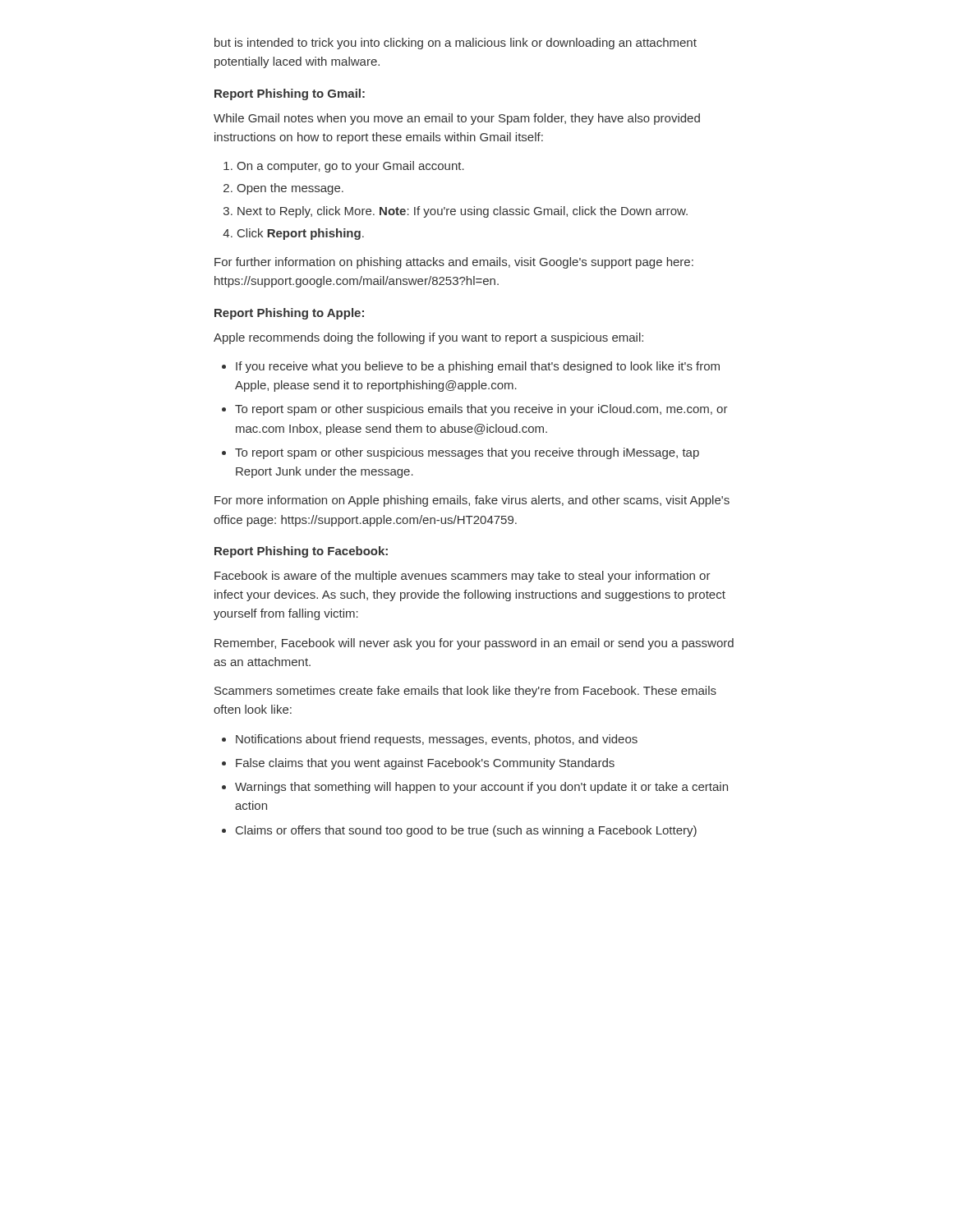953x1232 pixels.
Task: Select the passage starting "For more information on Apple phishing"
Action: click(476, 510)
